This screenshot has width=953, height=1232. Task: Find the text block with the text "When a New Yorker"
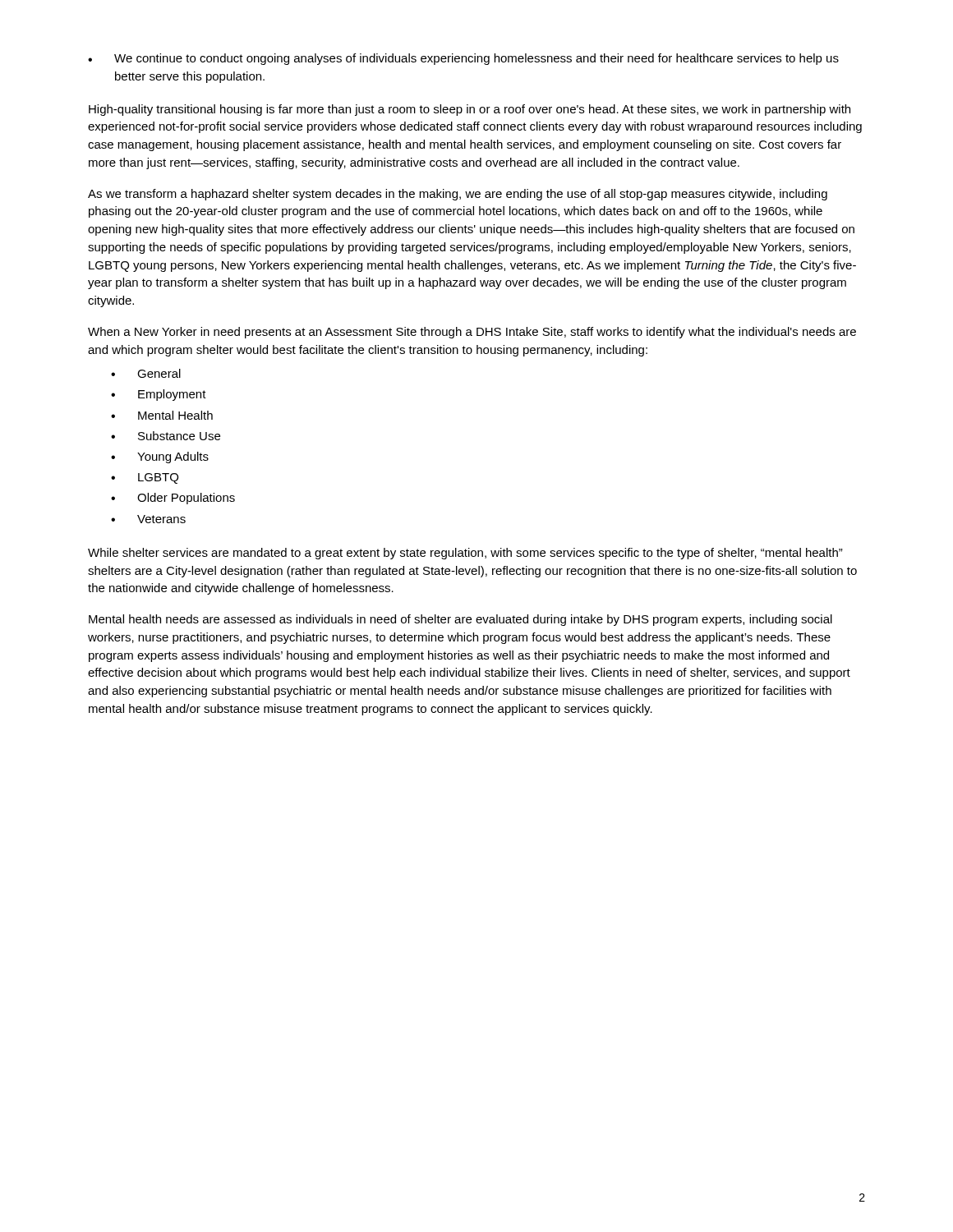472,340
